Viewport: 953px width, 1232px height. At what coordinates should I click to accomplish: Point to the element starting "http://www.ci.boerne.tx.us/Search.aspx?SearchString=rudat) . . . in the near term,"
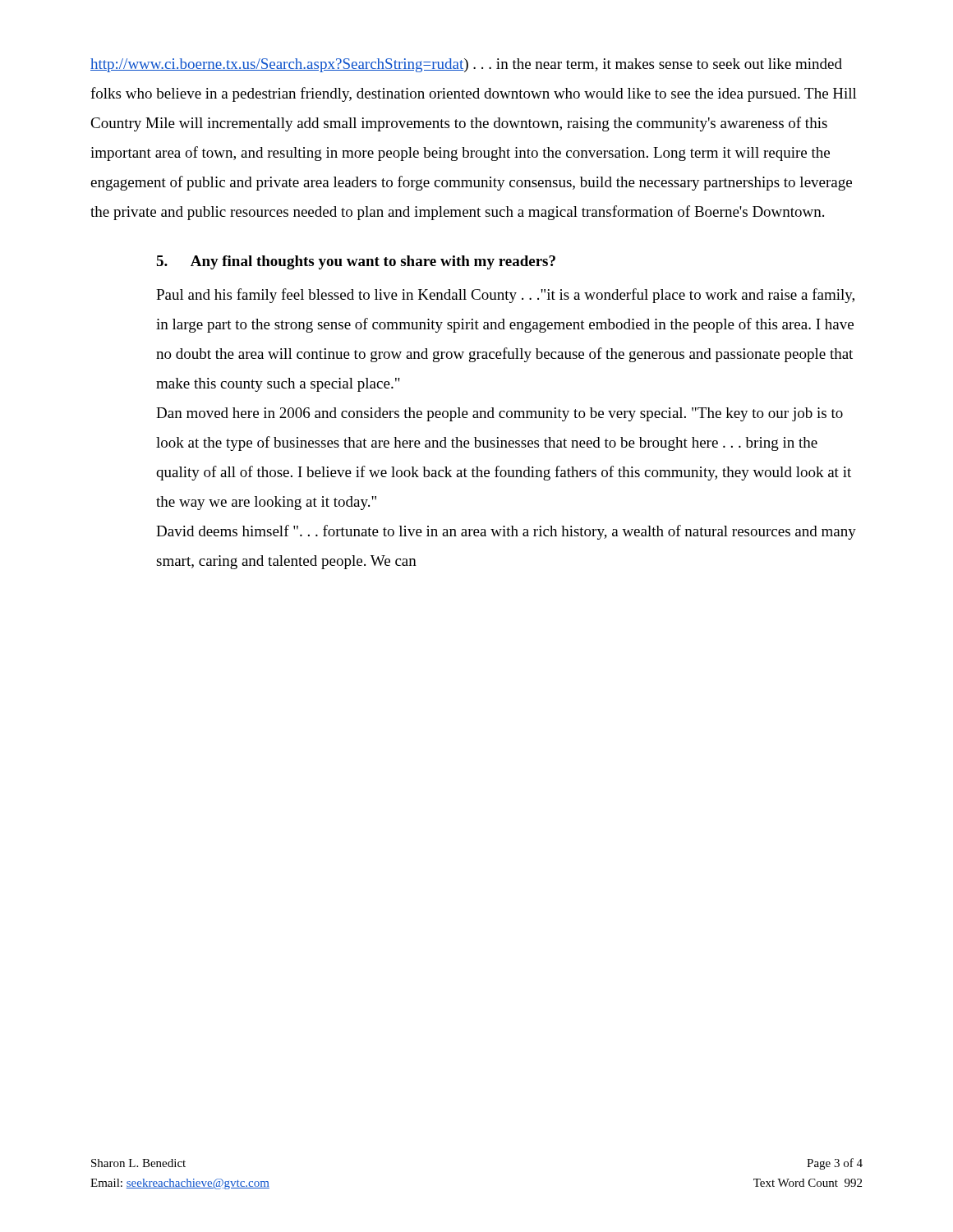pos(476,138)
